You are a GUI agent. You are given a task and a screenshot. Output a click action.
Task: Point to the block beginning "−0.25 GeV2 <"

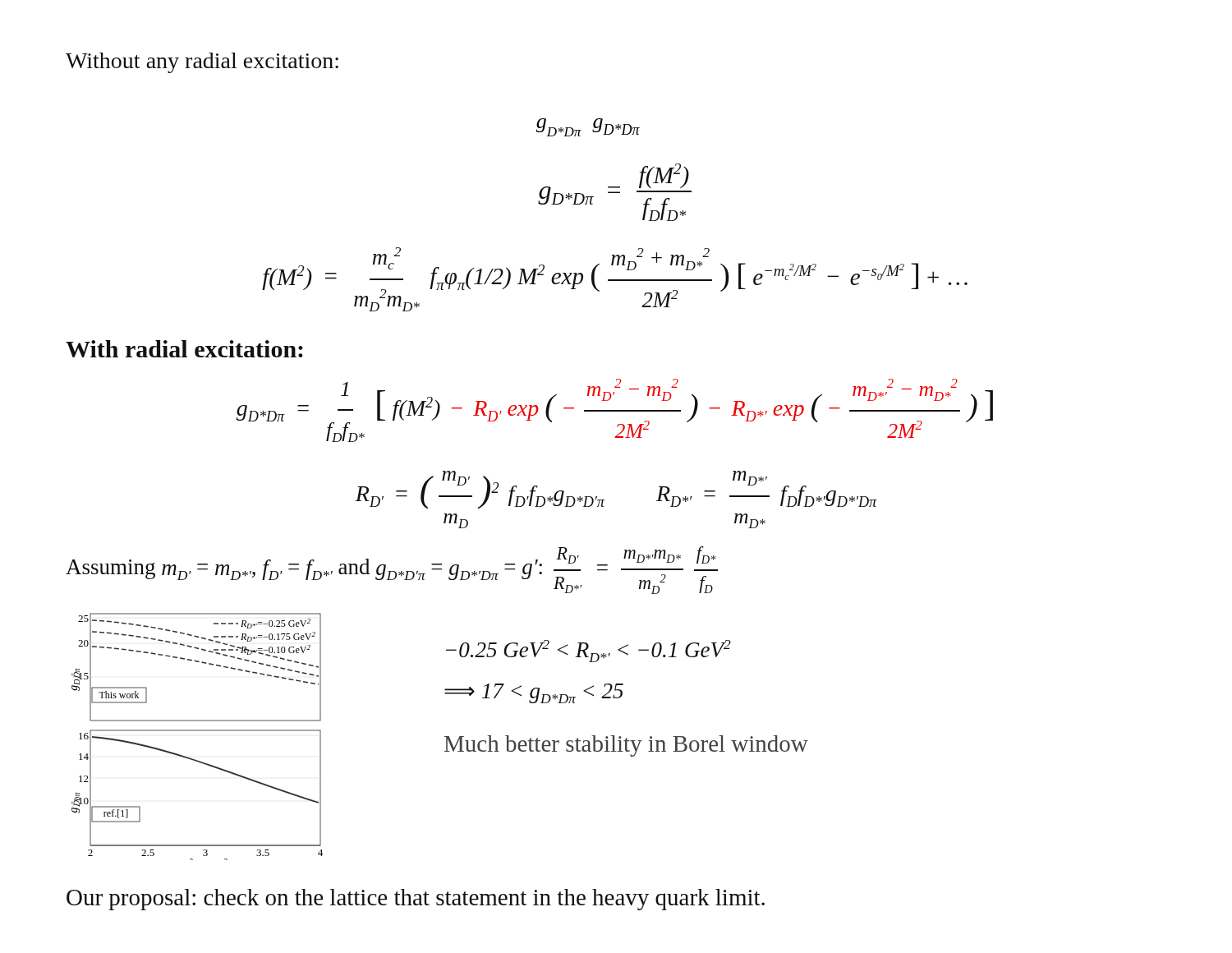587,671
